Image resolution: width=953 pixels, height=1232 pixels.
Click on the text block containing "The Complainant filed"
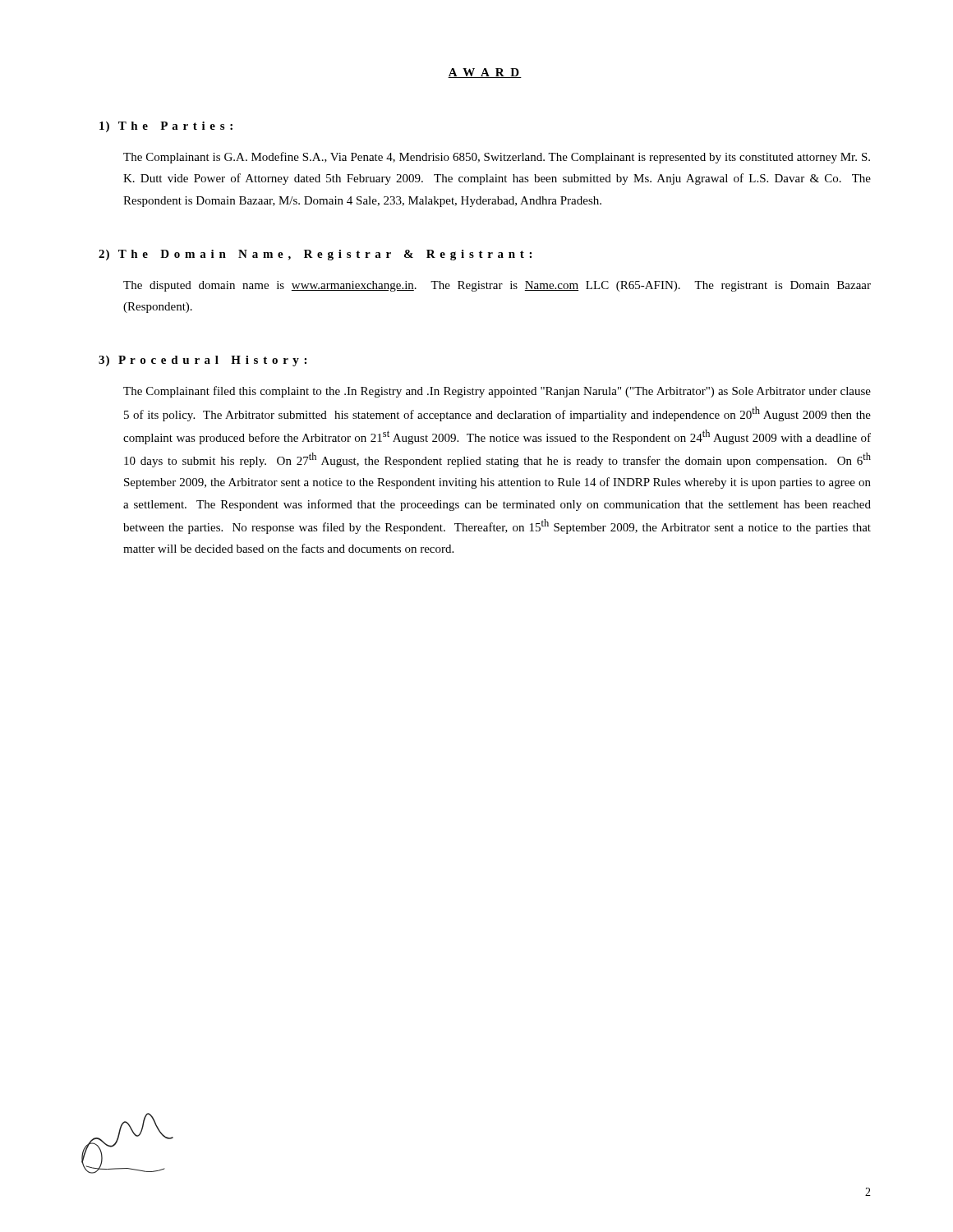tap(497, 470)
